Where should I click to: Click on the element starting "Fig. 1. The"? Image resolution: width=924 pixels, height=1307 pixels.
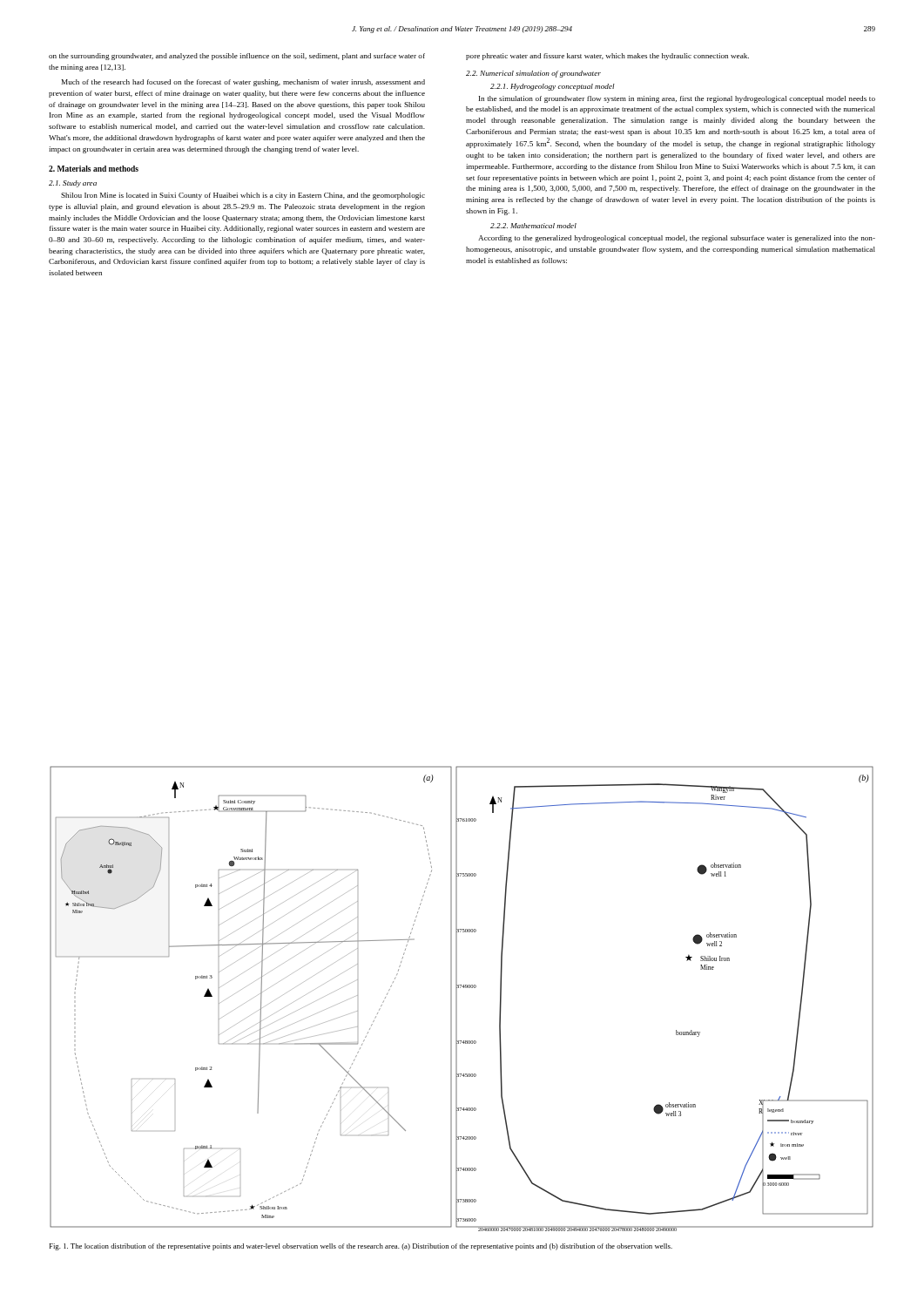tap(361, 1246)
